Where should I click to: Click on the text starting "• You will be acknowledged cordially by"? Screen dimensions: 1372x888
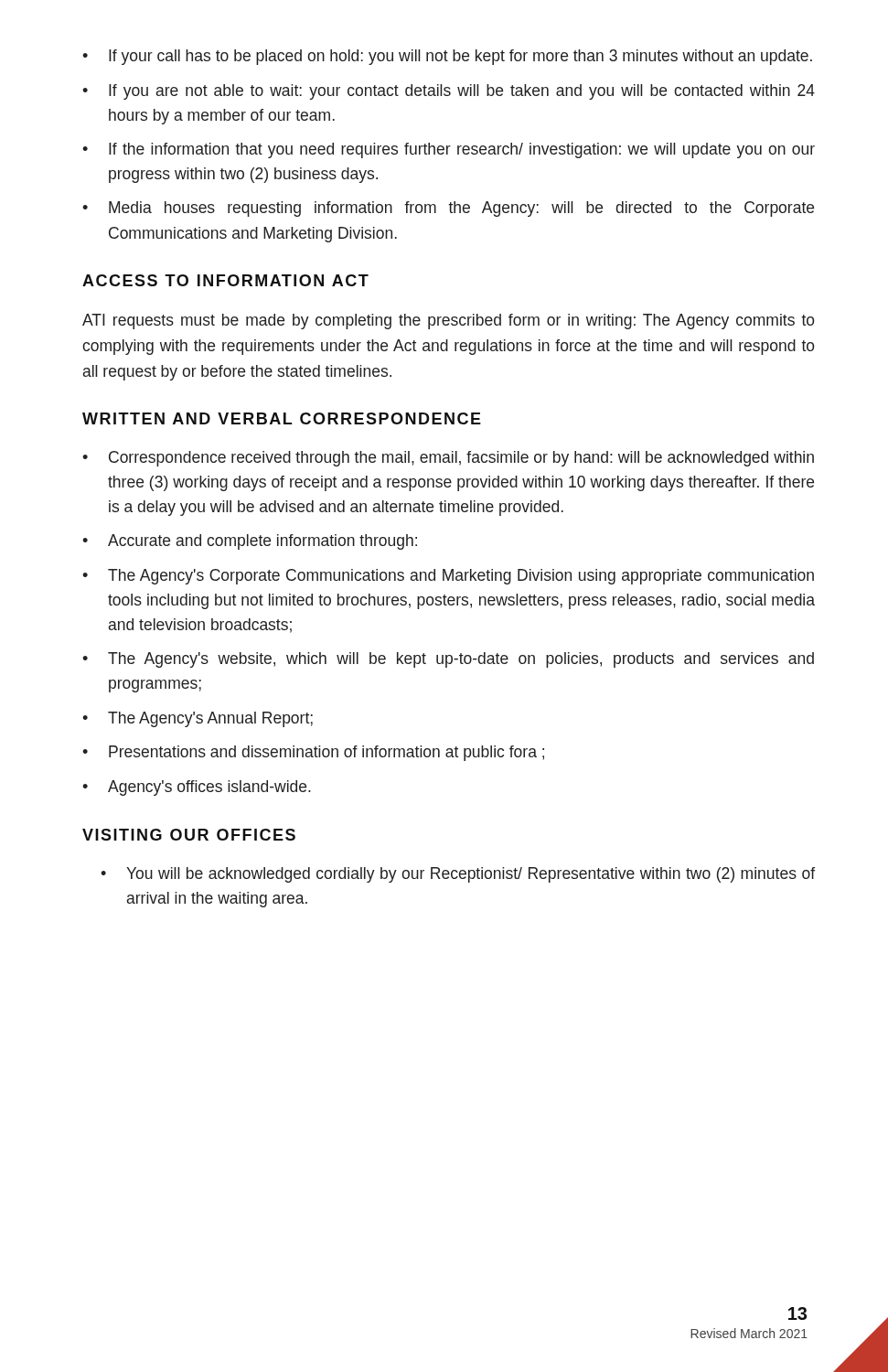[458, 887]
